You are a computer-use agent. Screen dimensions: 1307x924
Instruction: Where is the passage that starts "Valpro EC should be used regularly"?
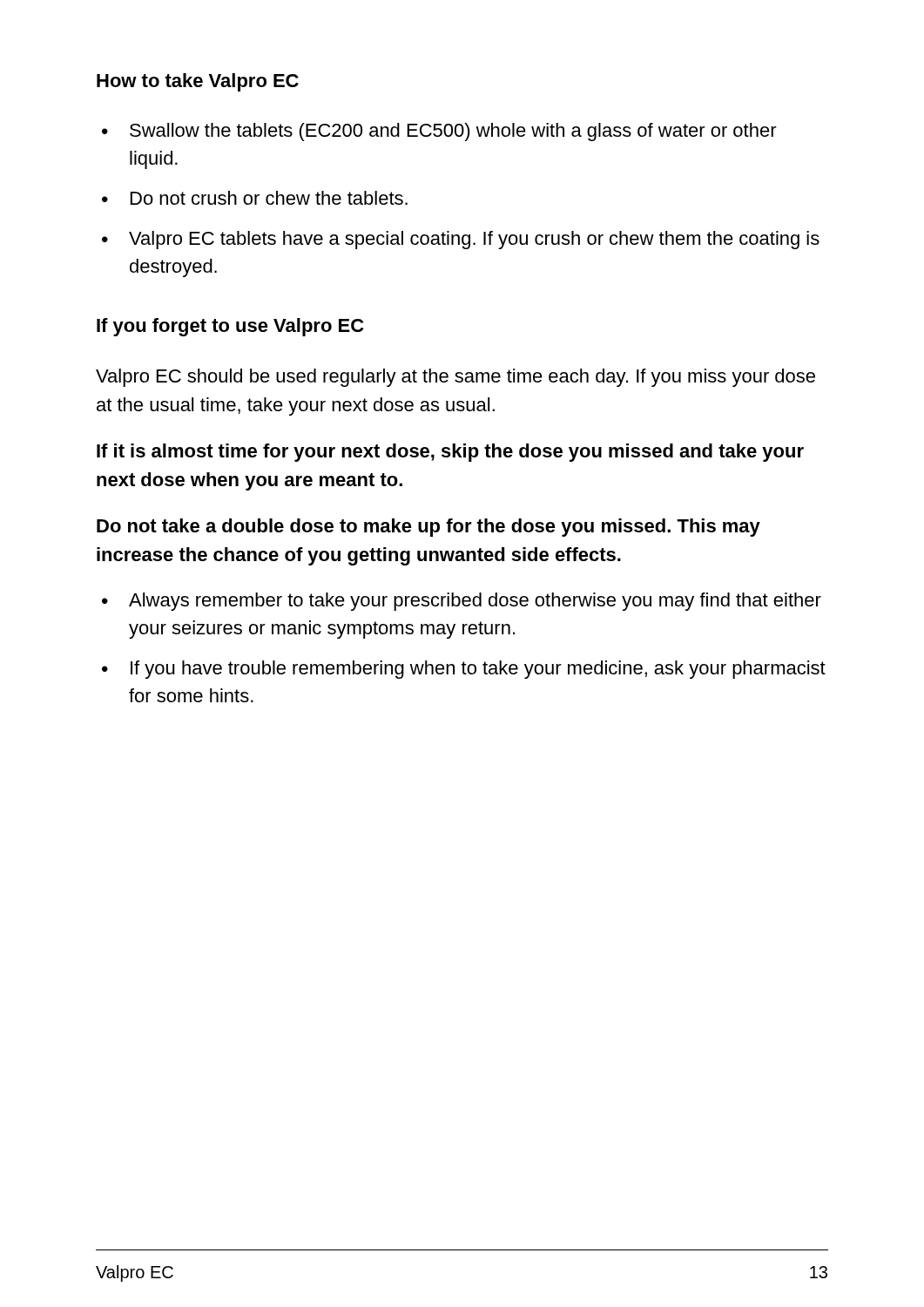(456, 391)
